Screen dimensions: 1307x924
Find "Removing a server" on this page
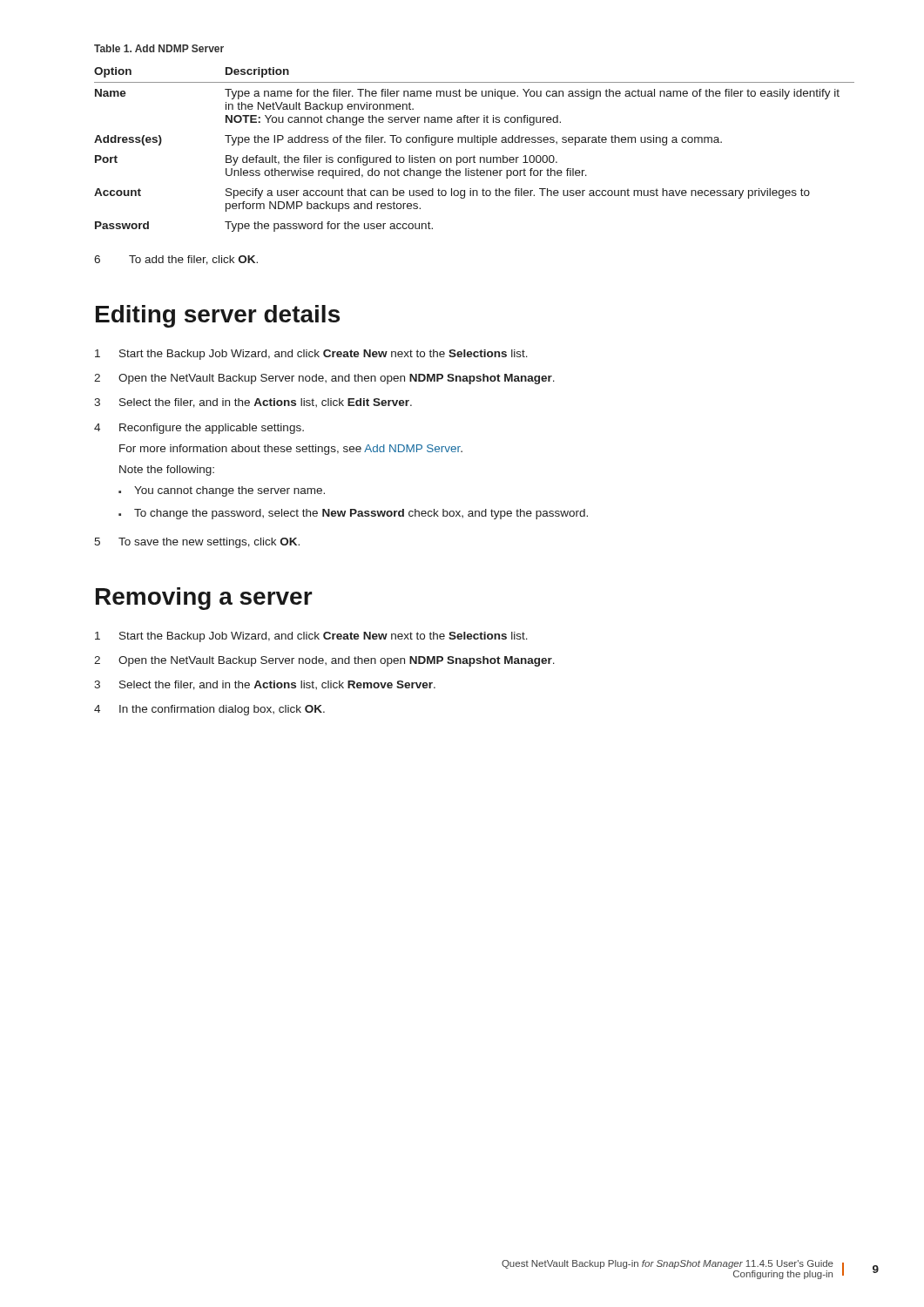[x=203, y=597]
